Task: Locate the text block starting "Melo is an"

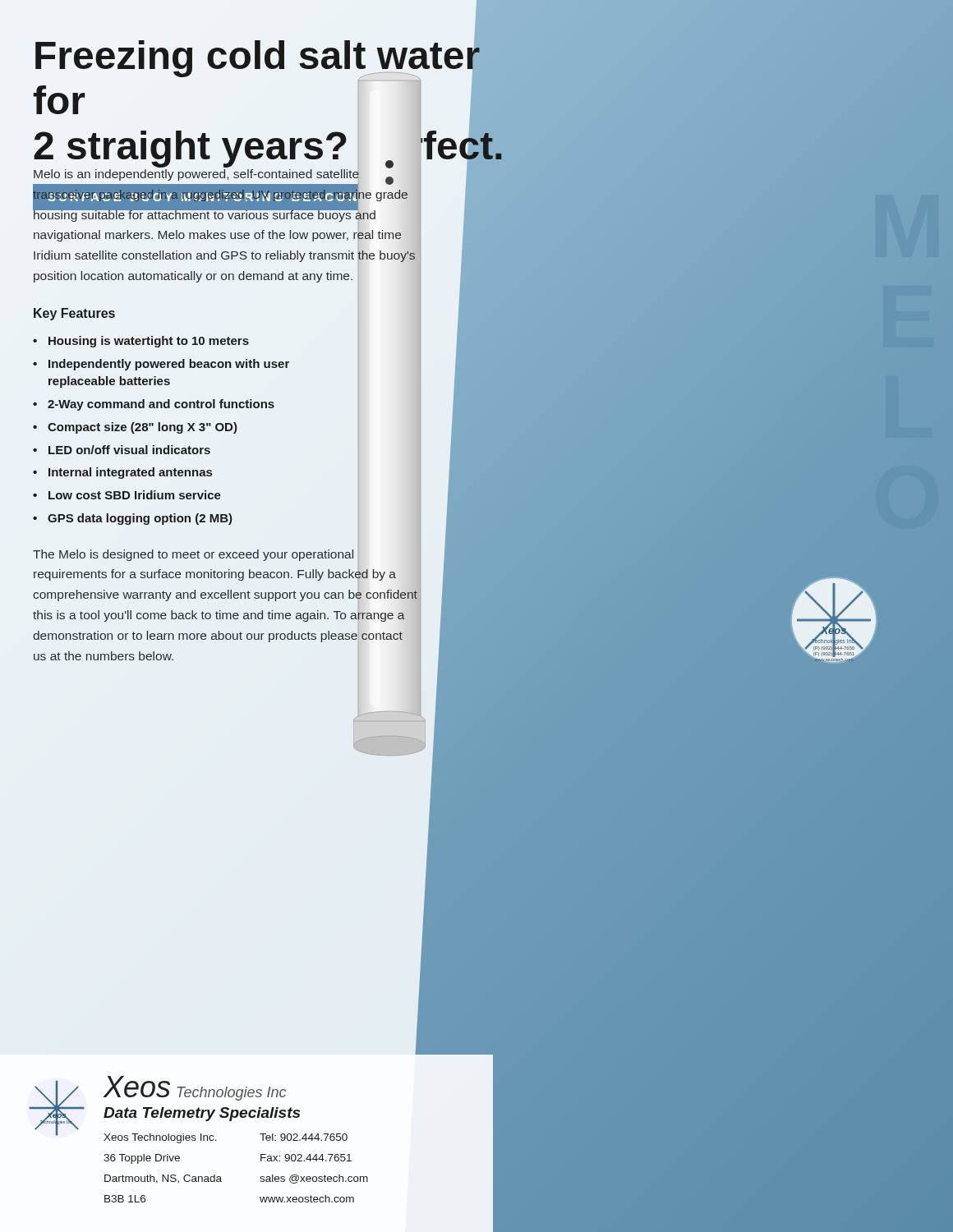Action: (226, 225)
